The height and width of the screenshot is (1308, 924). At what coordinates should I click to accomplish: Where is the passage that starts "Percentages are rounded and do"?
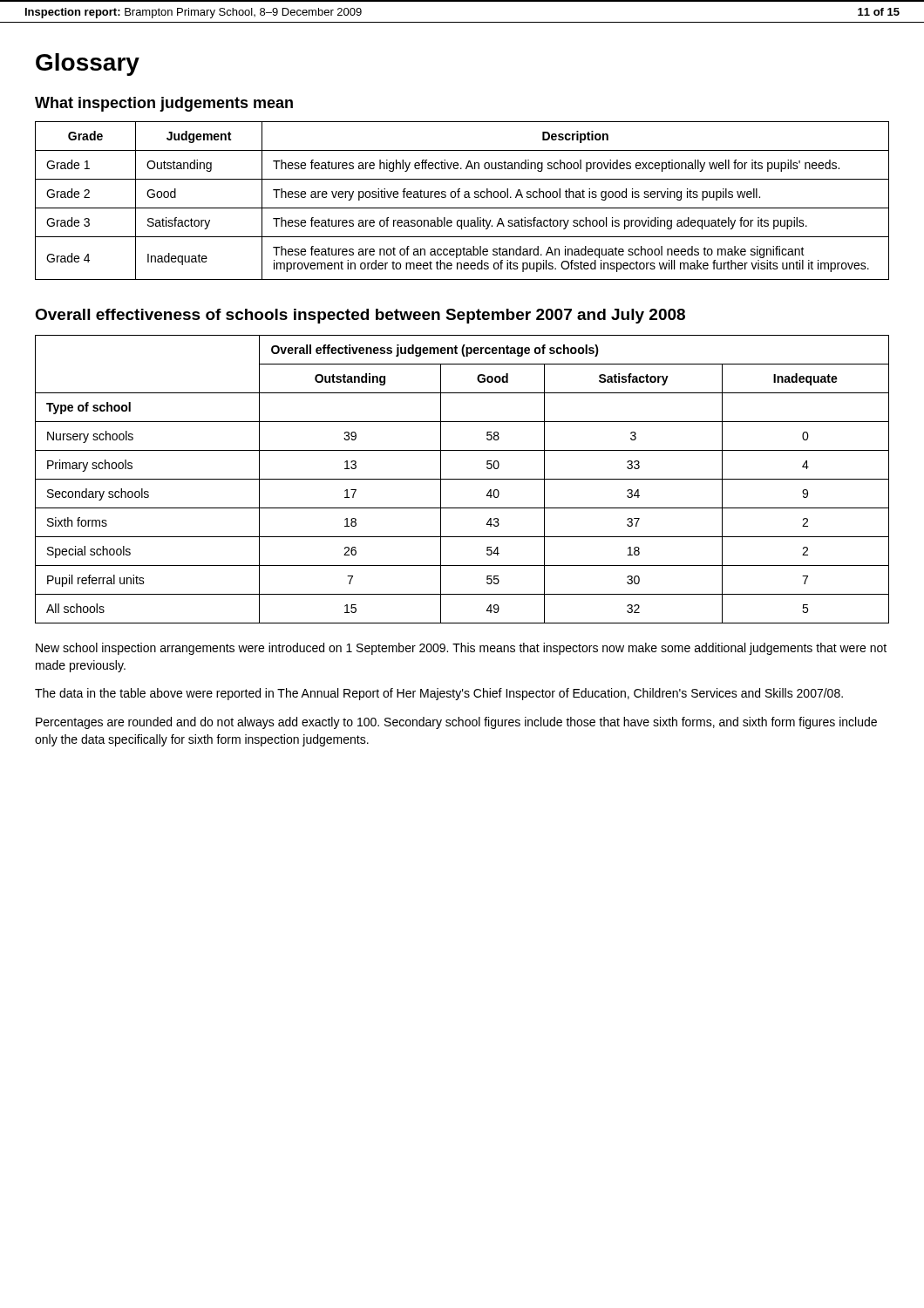click(456, 731)
